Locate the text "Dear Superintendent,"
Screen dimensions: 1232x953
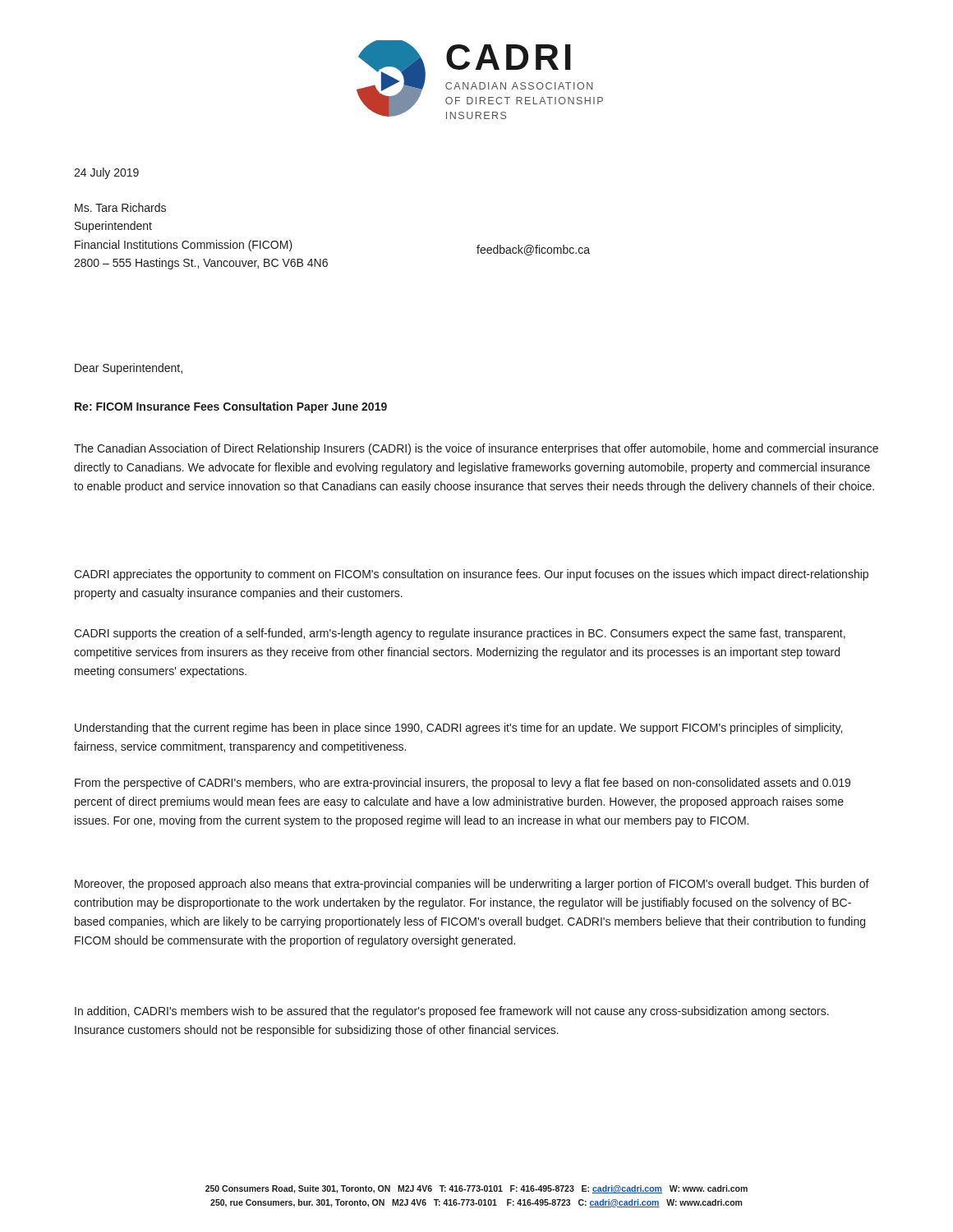click(129, 368)
